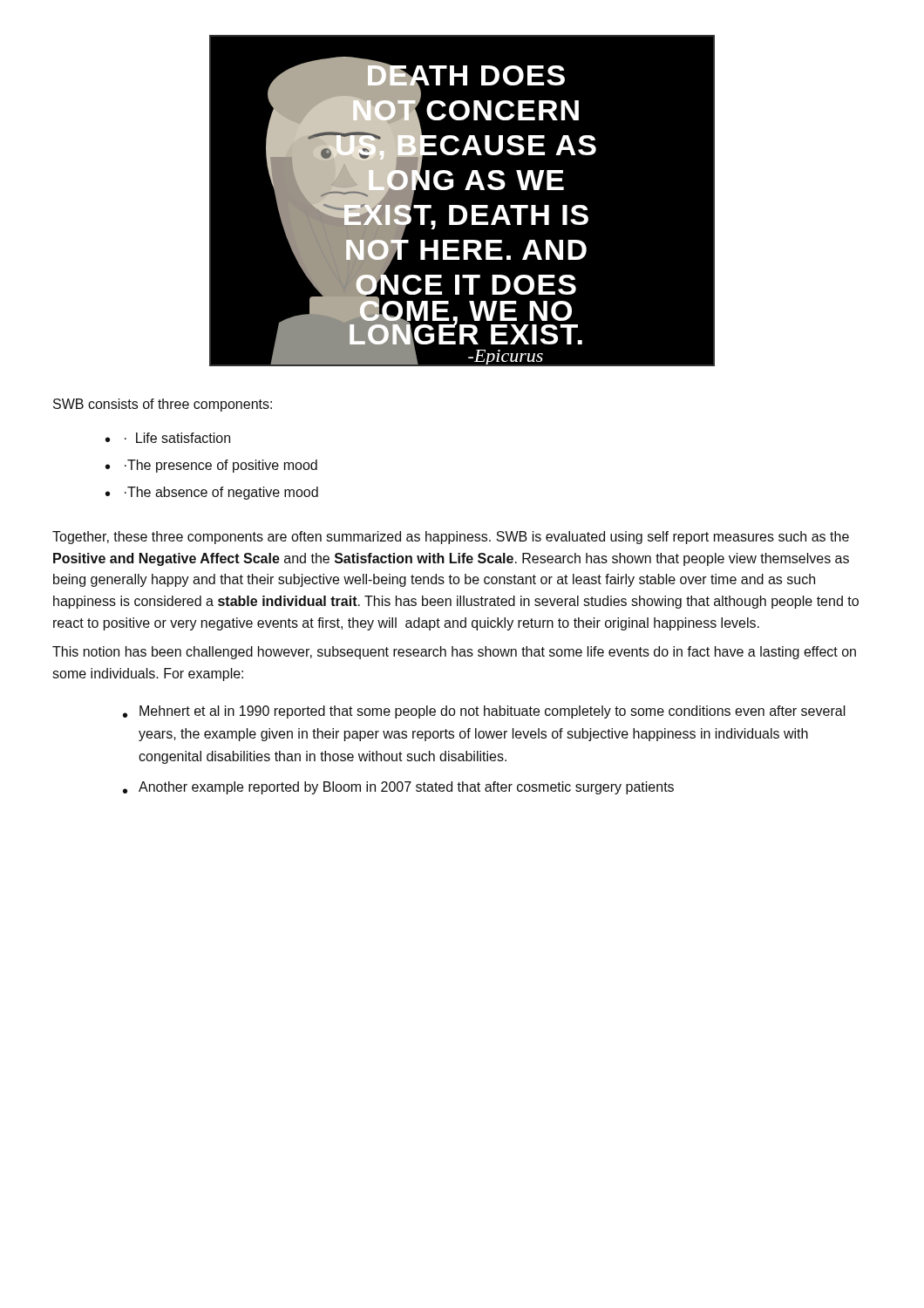Select the region starting "• Mehnert et"
The height and width of the screenshot is (1308, 924).
(497, 734)
